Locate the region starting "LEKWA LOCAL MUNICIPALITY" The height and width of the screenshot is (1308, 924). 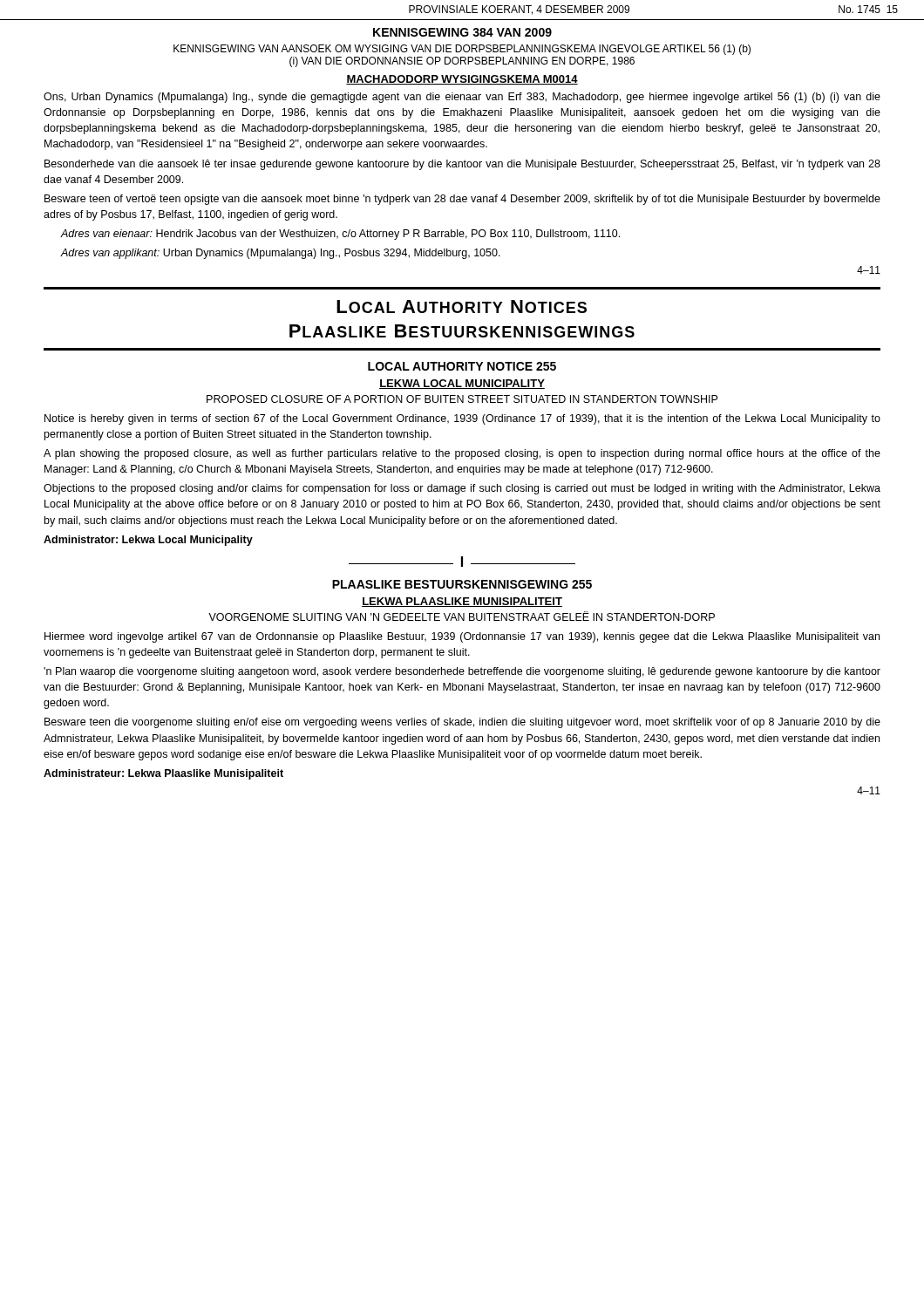[462, 383]
